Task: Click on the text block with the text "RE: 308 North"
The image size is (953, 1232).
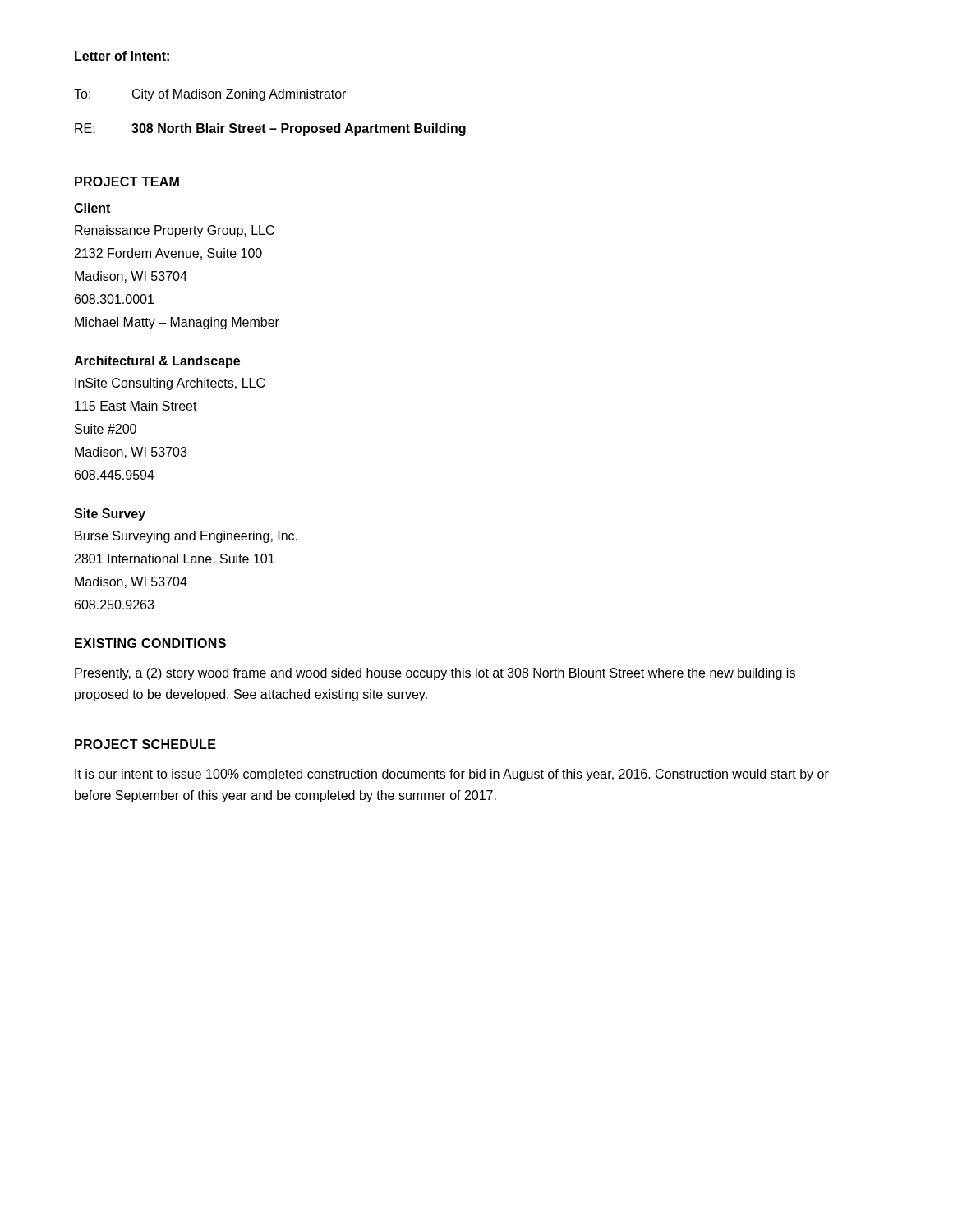Action: [270, 129]
